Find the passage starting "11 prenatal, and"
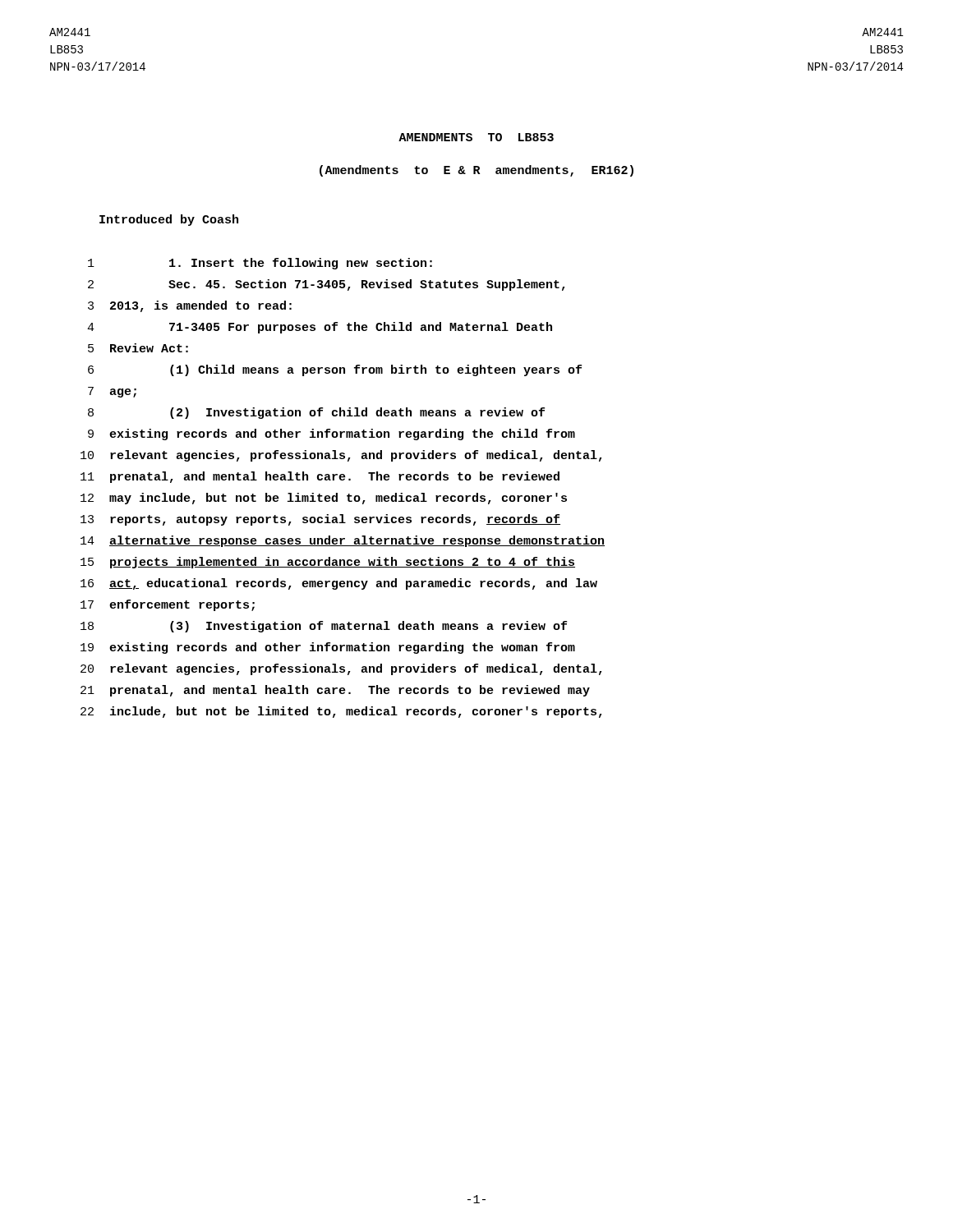The width and height of the screenshot is (953, 1232). click(x=476, y=478)
